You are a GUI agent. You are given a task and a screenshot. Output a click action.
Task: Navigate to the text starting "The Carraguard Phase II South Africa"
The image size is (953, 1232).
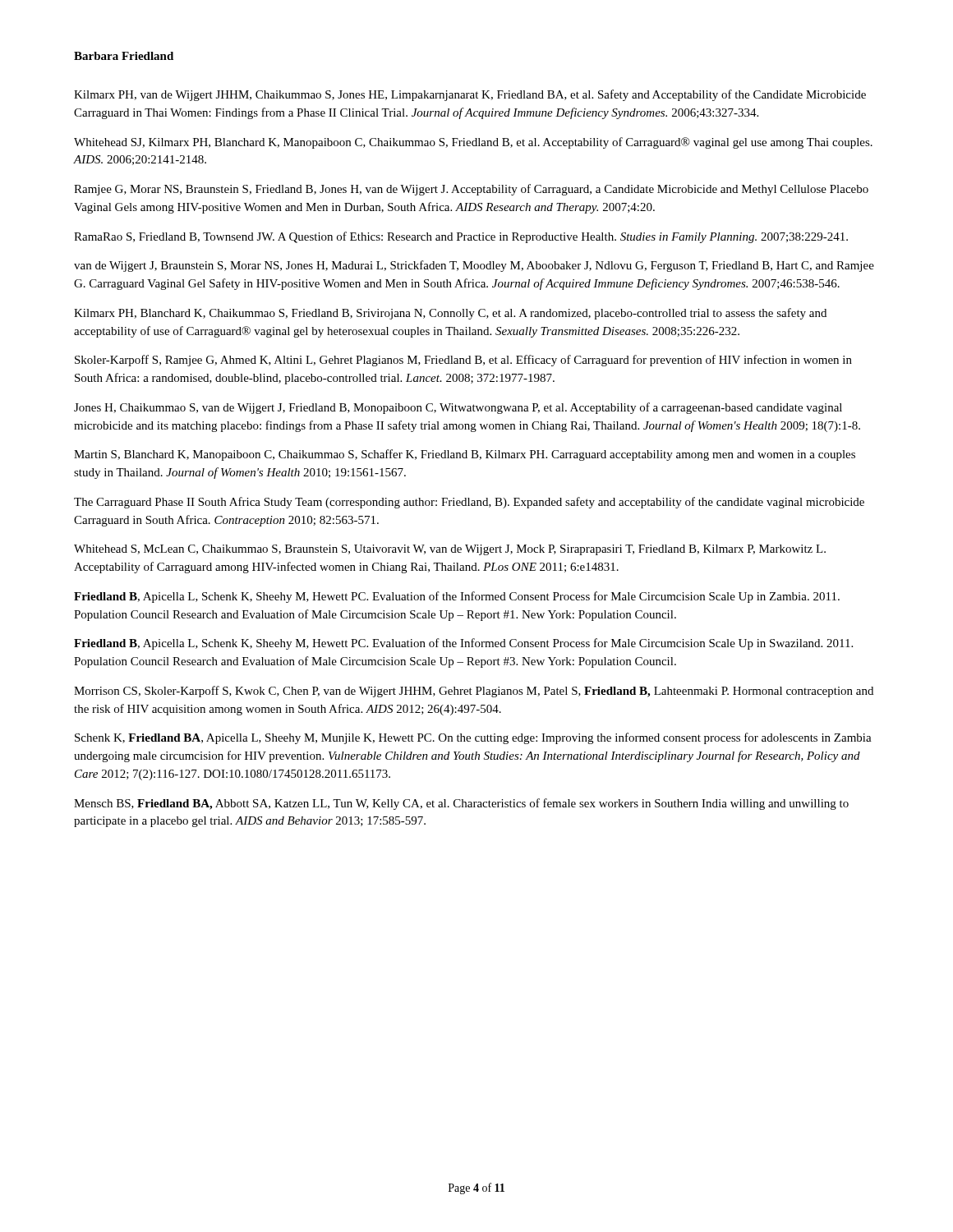click(469, 511)
